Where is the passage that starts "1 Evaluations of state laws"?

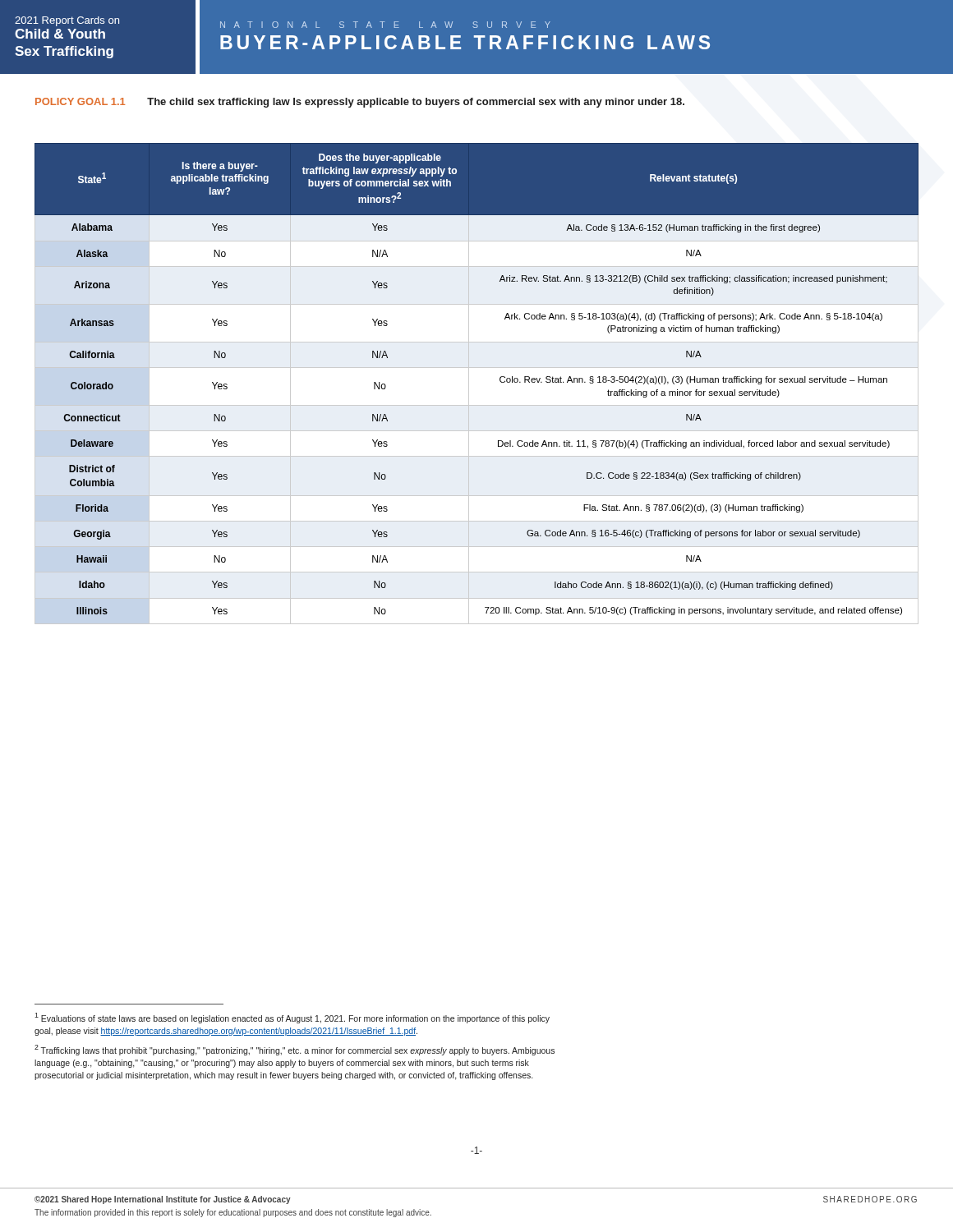pos(292,1023)
